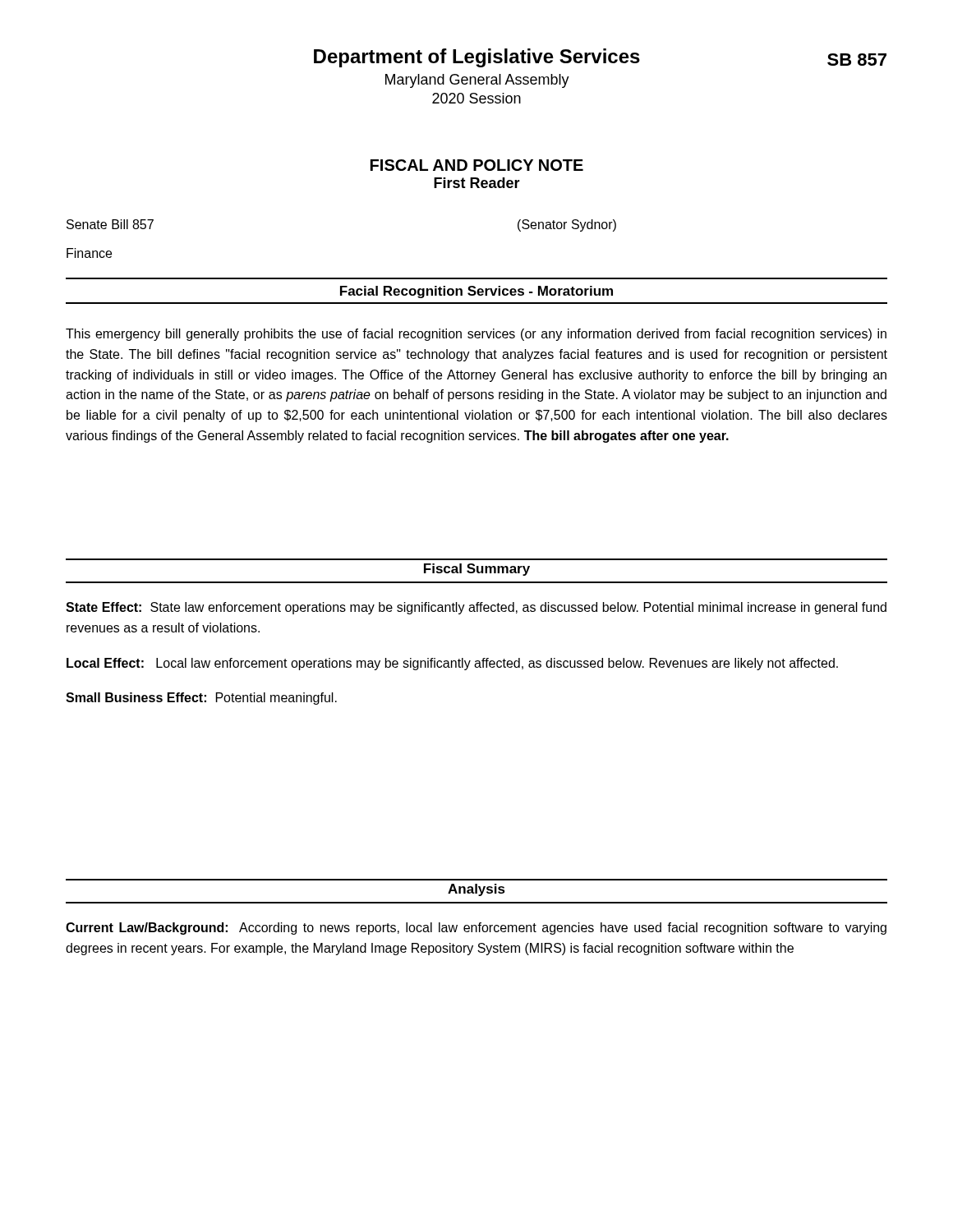Navigate to the text block starting "Local Effect: Local law enforcement operations may"
The image size is (953, 1232).
pyautogui.click(x=452, y=663)
